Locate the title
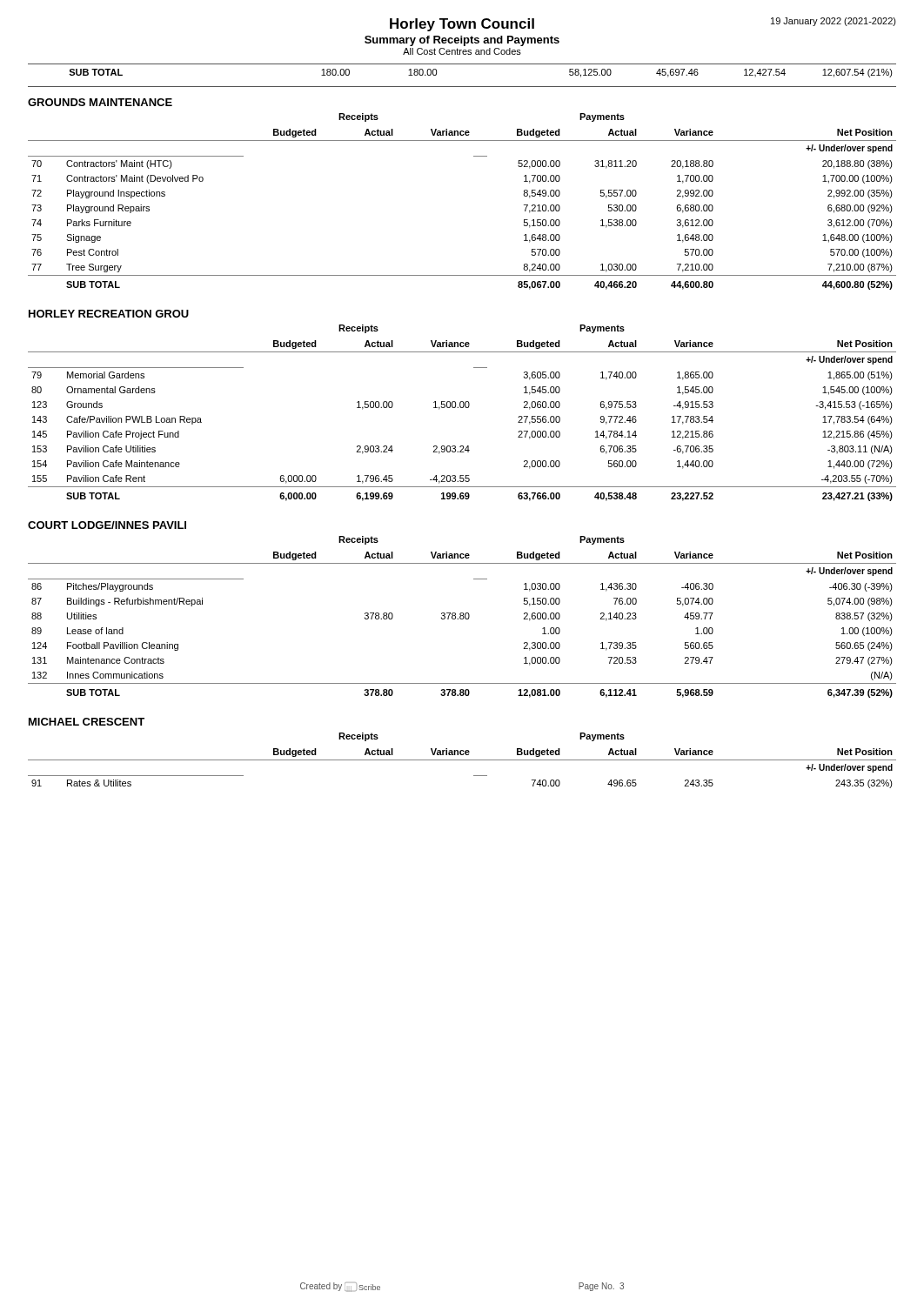Screen dimensions: 1305x924 coord(462,24)
